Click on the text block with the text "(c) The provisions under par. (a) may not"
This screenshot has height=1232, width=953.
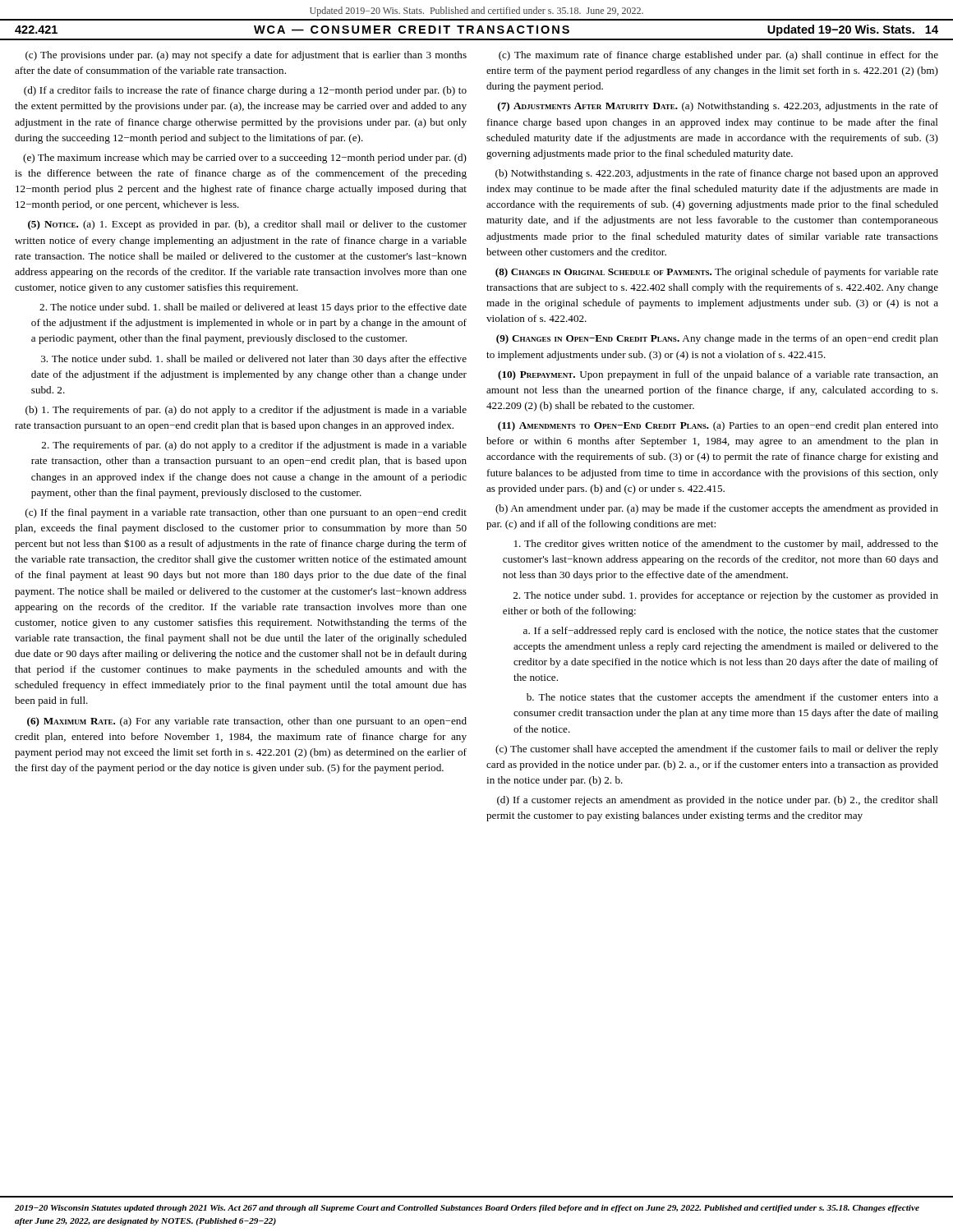tap(241, 63)
